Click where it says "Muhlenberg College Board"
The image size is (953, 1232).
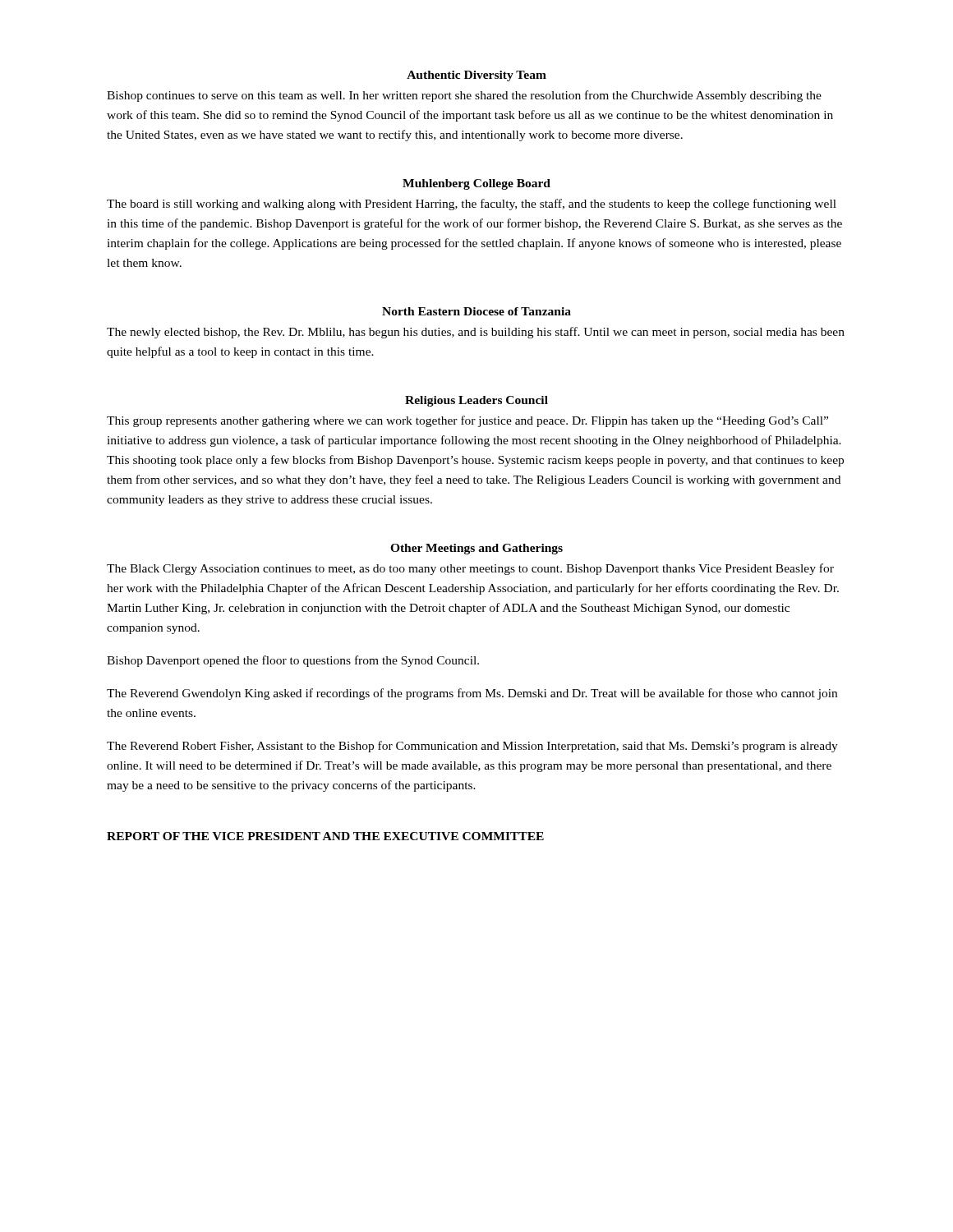click(476, 183)
